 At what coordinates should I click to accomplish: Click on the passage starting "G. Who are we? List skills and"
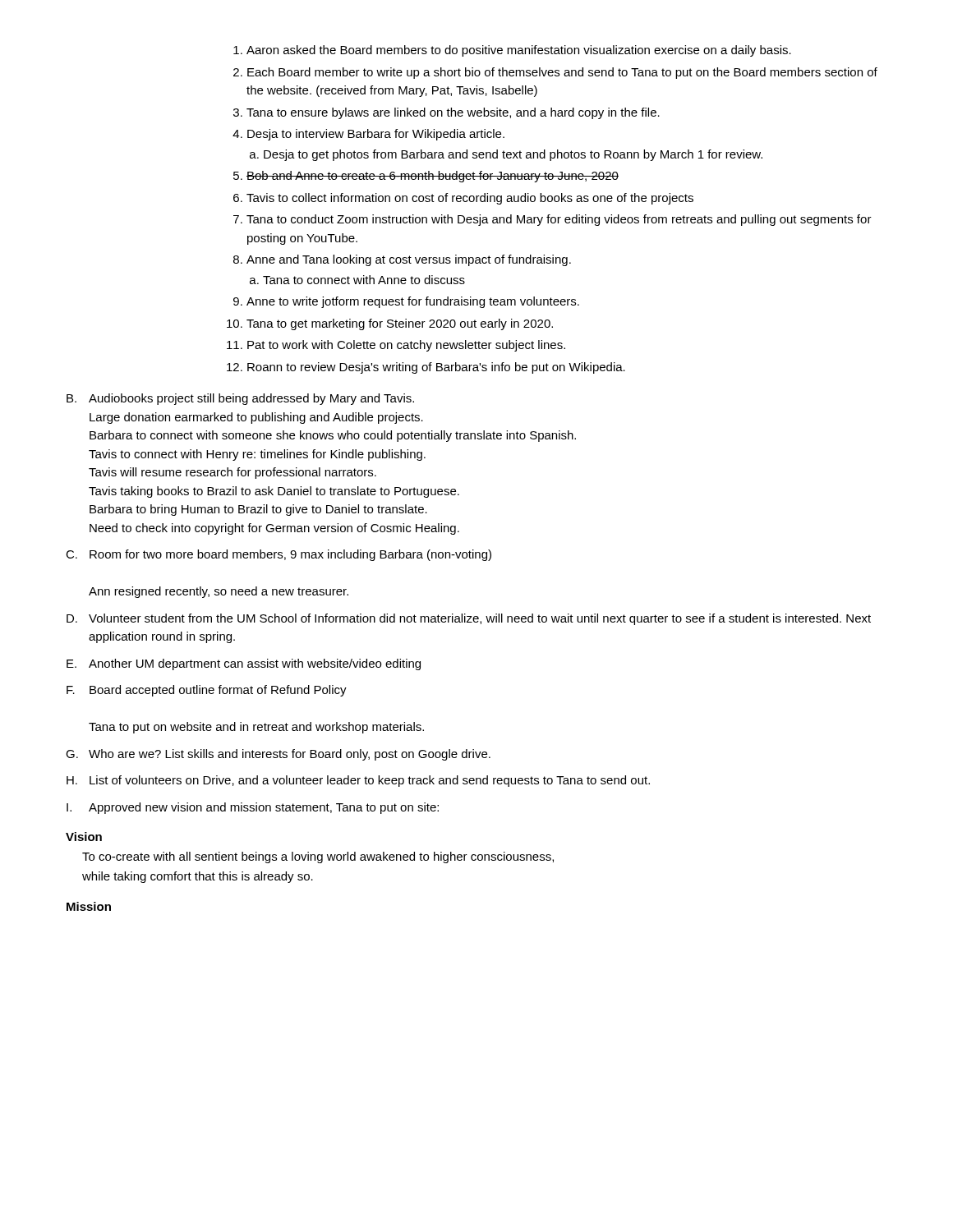(279, 754)
